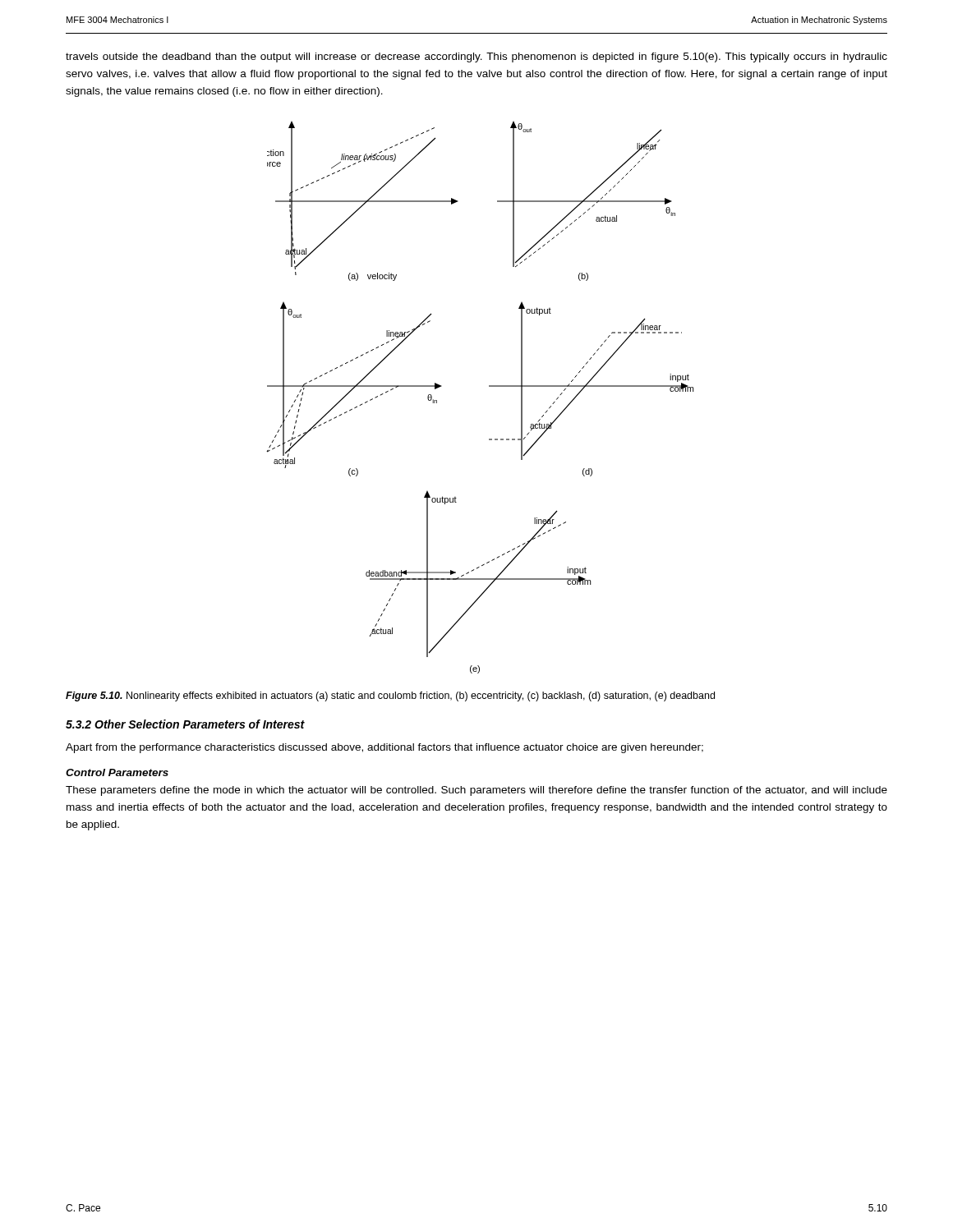
Task: Select the region starting "Figure 5.10. Nonlinearity"
Action: (391, 695)
